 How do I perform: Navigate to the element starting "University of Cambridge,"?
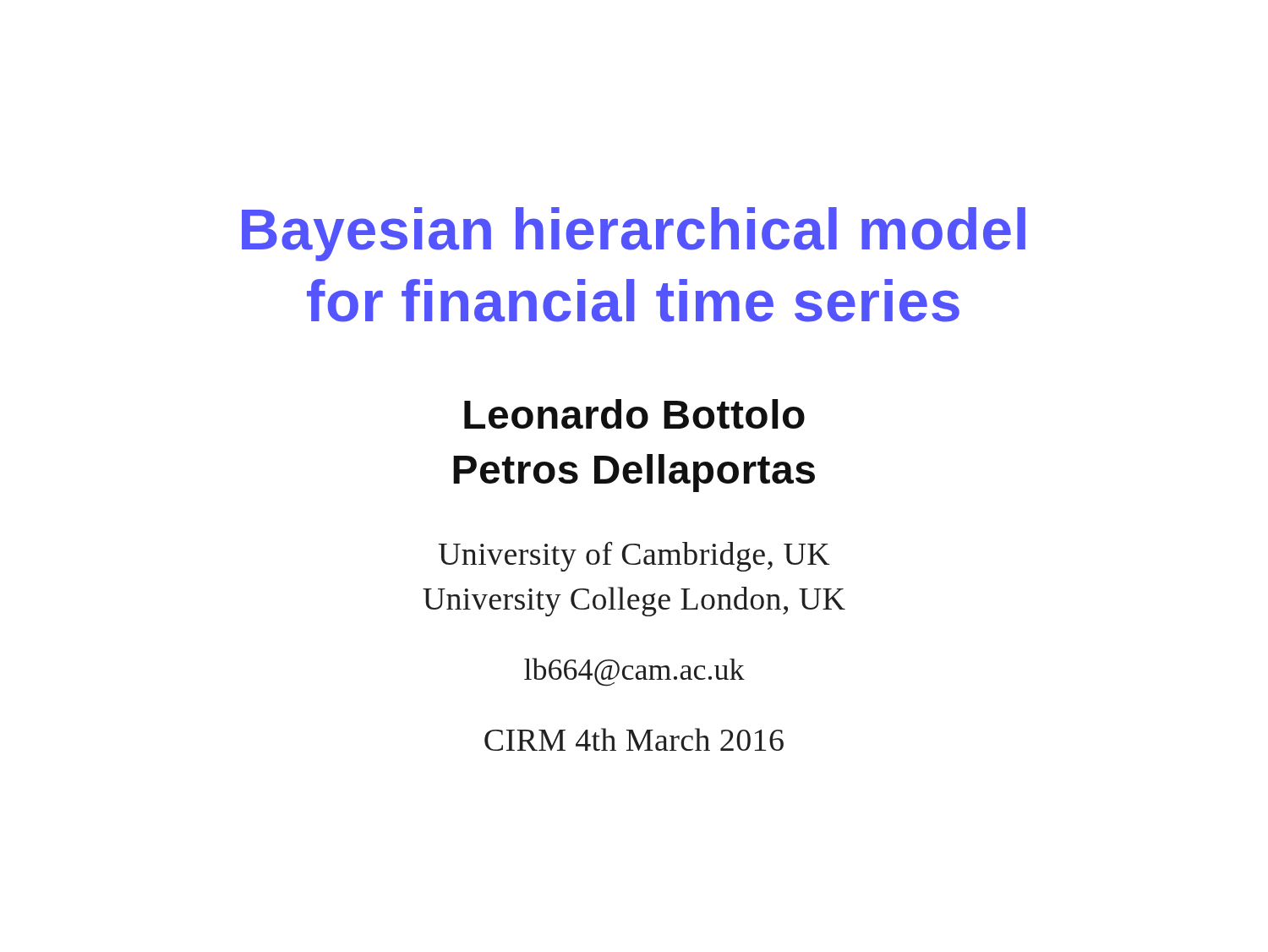pyautogui.click(x=634, y=576)
